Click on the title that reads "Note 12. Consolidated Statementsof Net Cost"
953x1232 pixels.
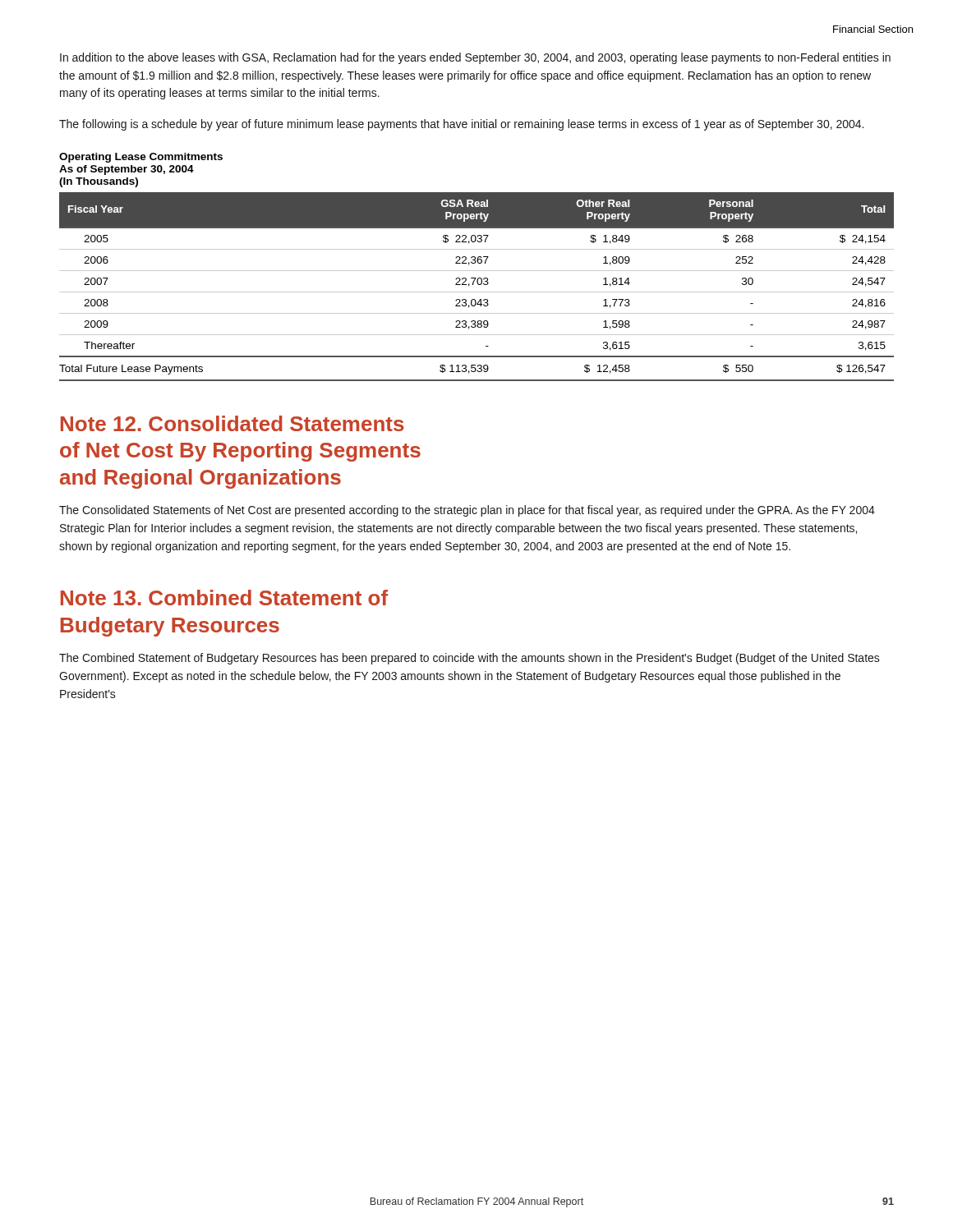tap(232, 423)
